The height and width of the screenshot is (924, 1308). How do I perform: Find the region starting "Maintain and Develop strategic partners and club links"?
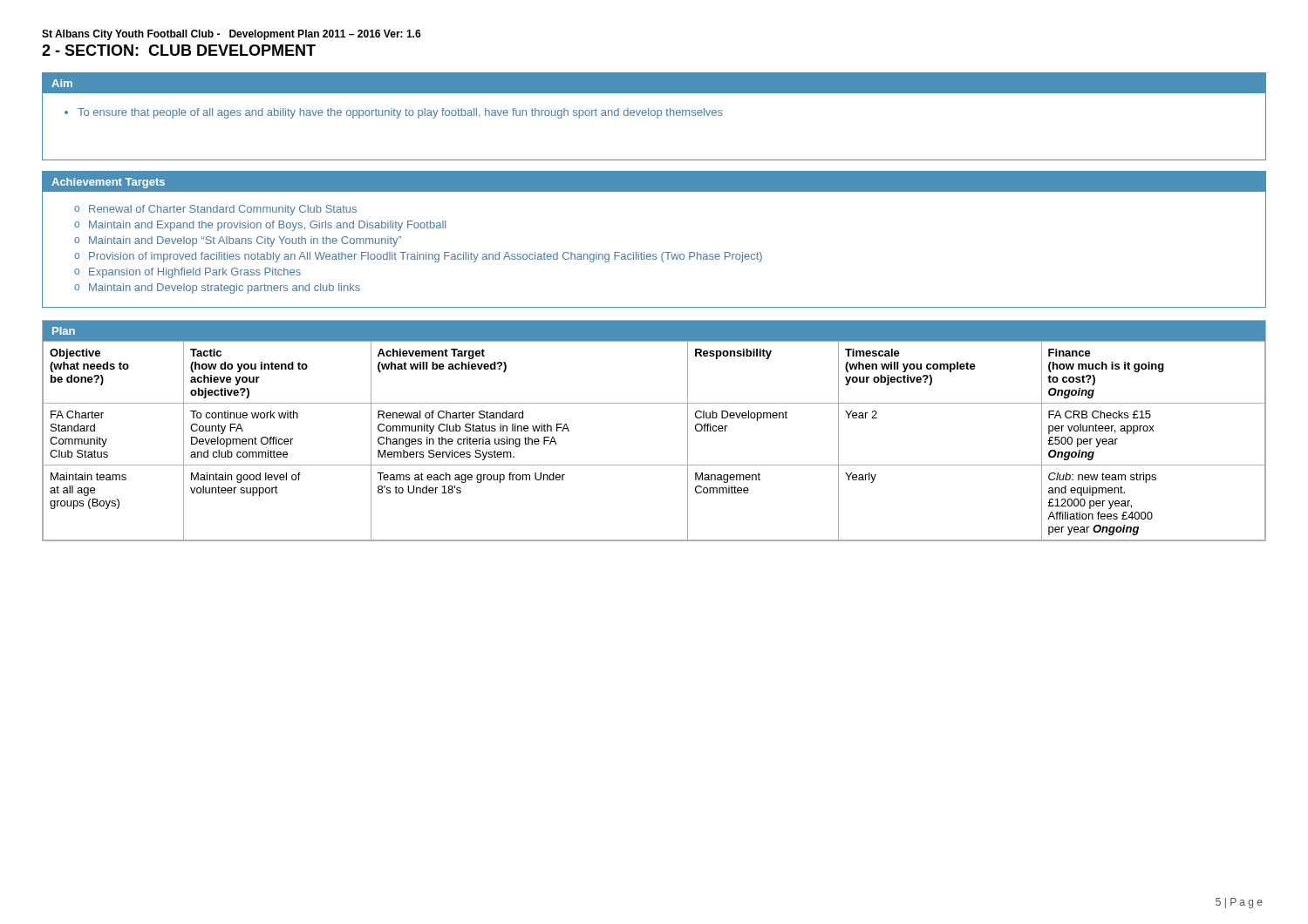coord(224,287)
